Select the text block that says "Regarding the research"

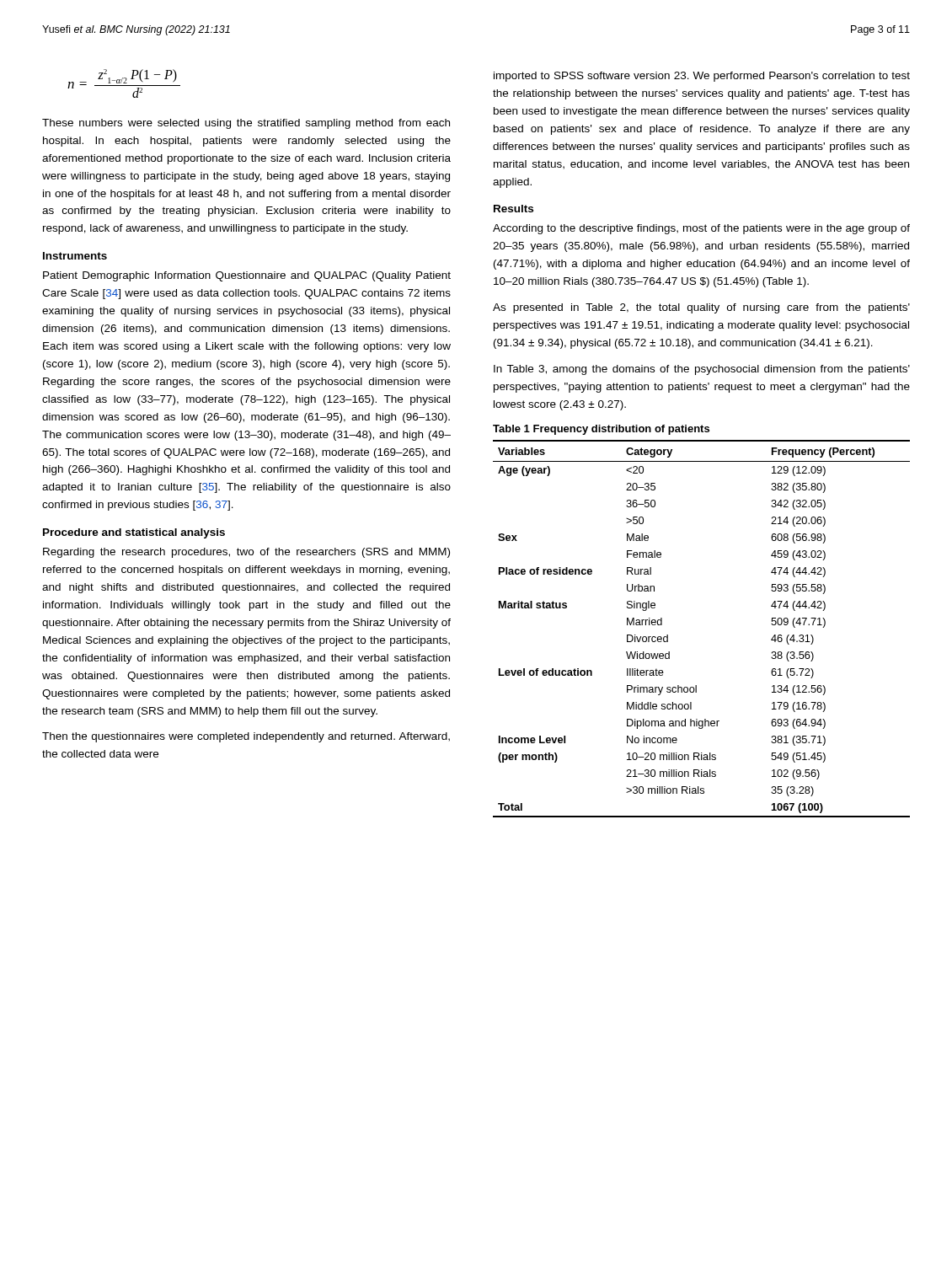(x=246, y=654)
